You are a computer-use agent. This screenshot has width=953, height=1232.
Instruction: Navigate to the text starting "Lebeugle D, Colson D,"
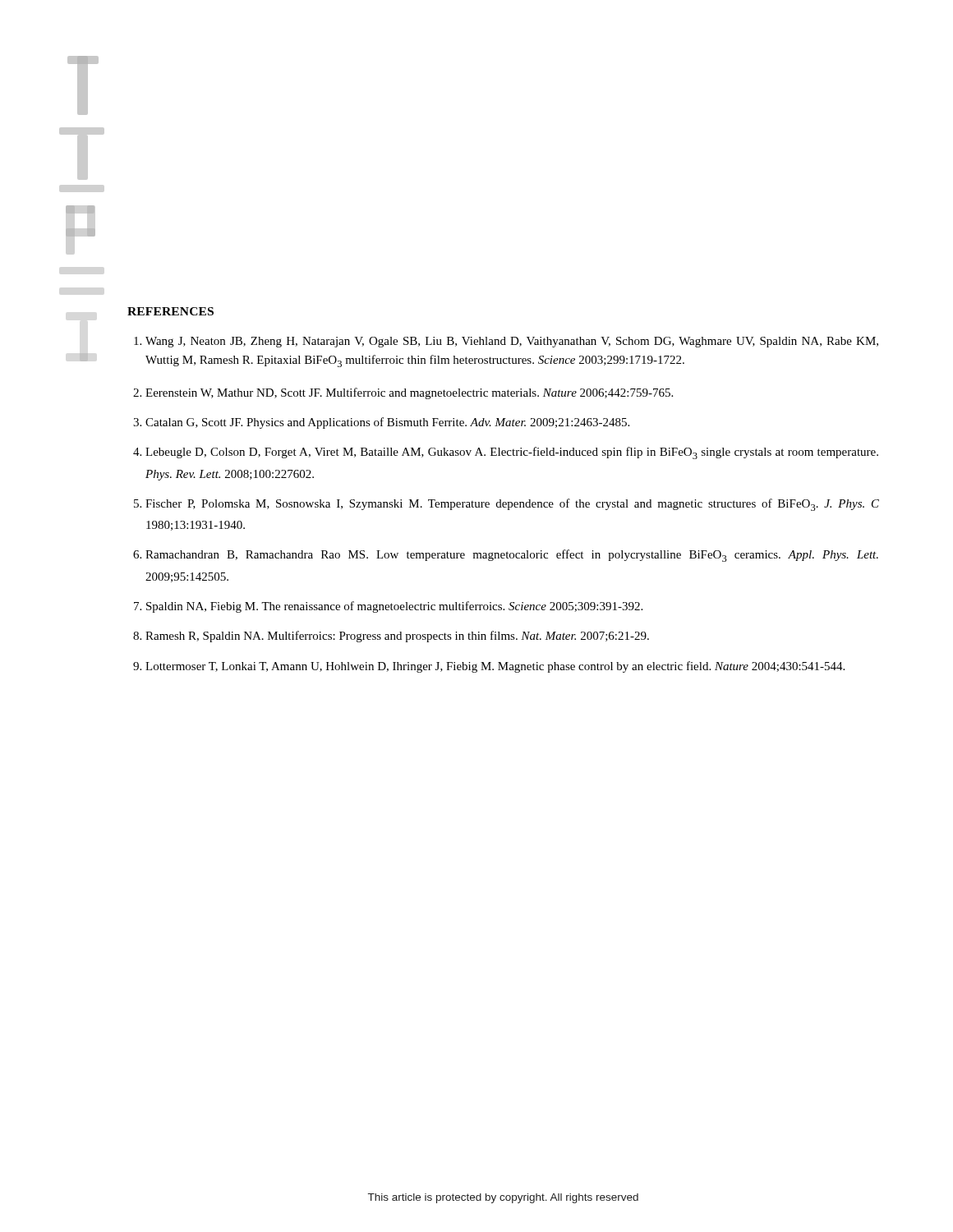tap(512, 463)
